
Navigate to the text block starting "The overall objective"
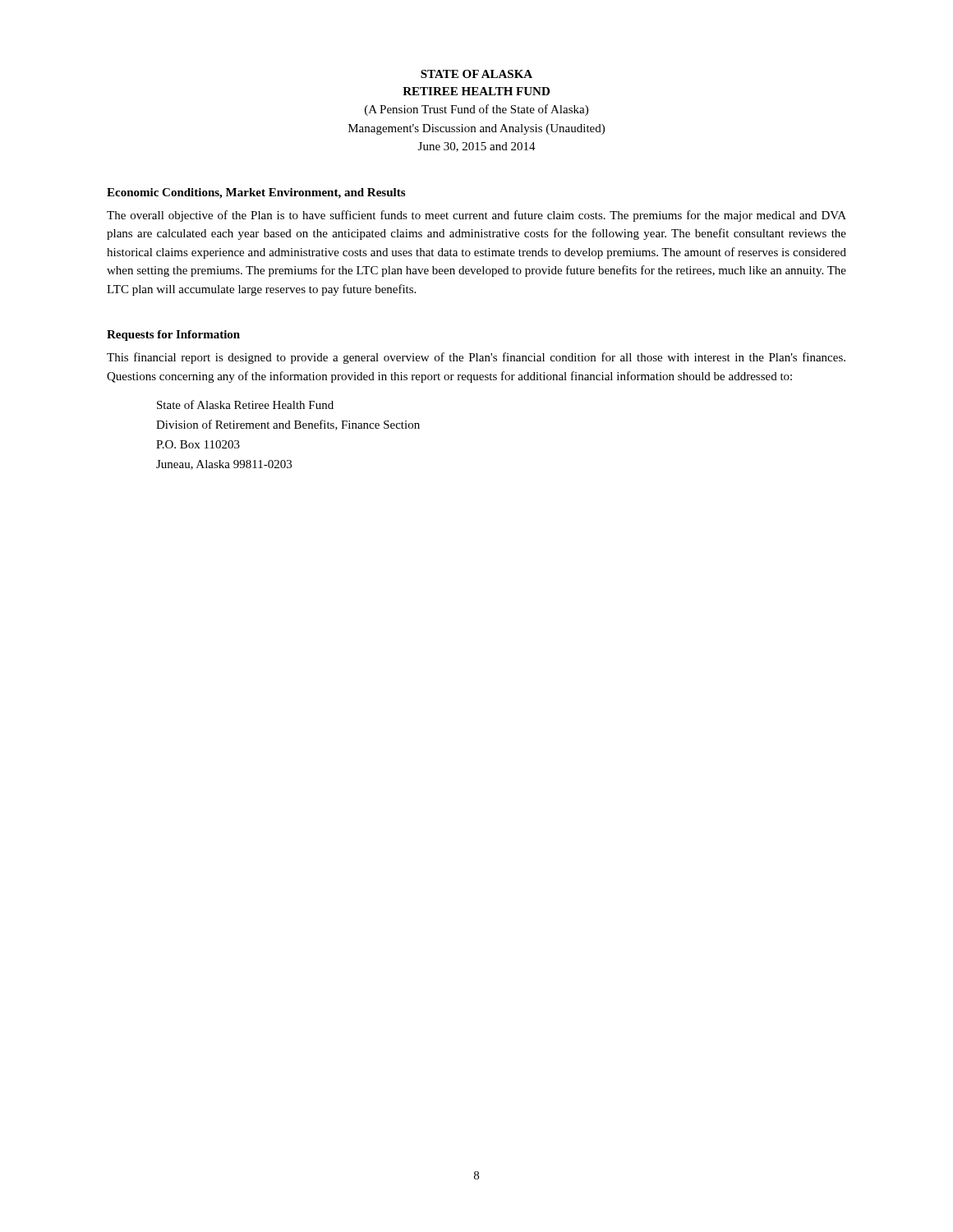coord(476,252)
